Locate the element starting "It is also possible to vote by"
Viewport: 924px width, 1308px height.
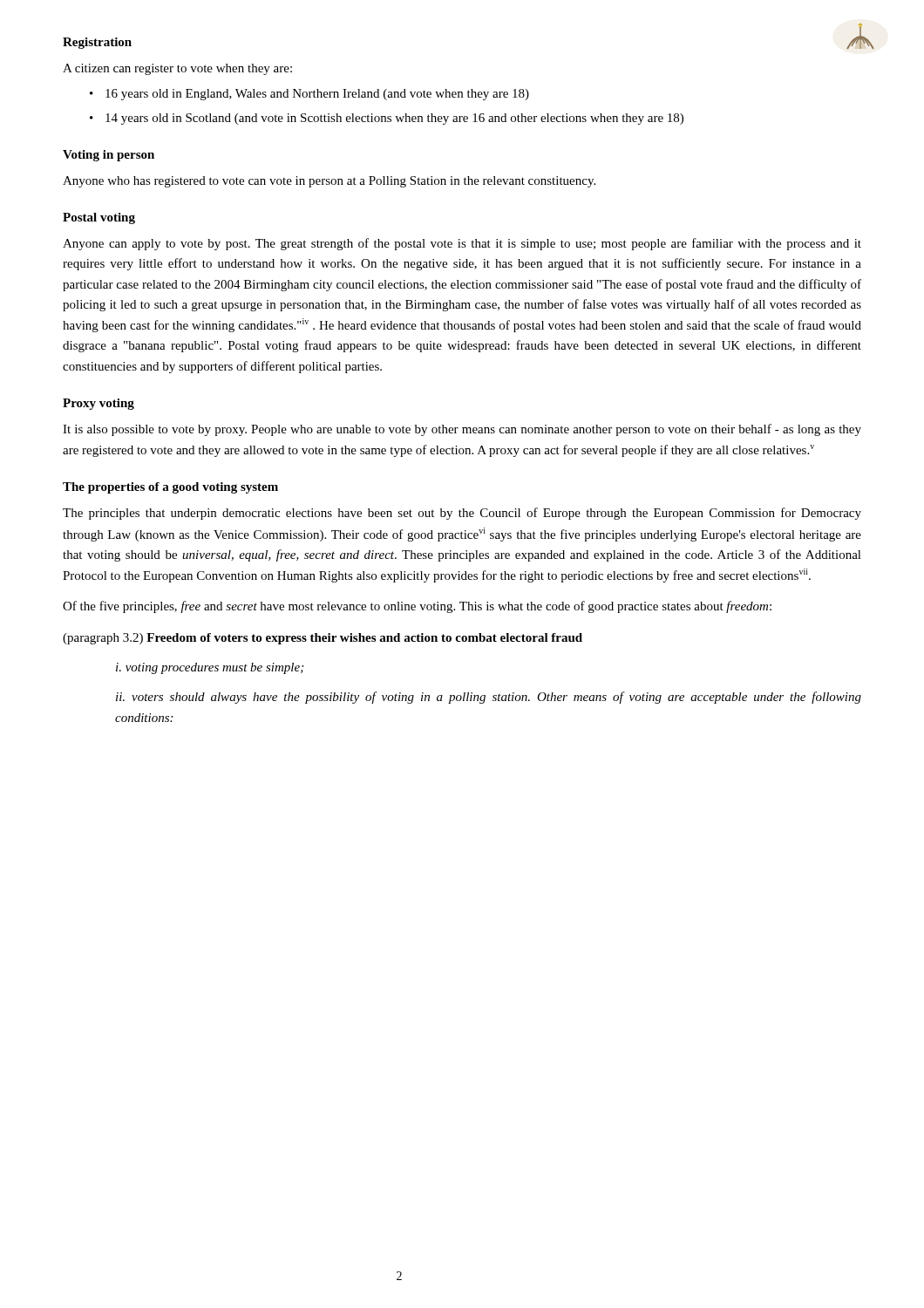pos(462,439)
